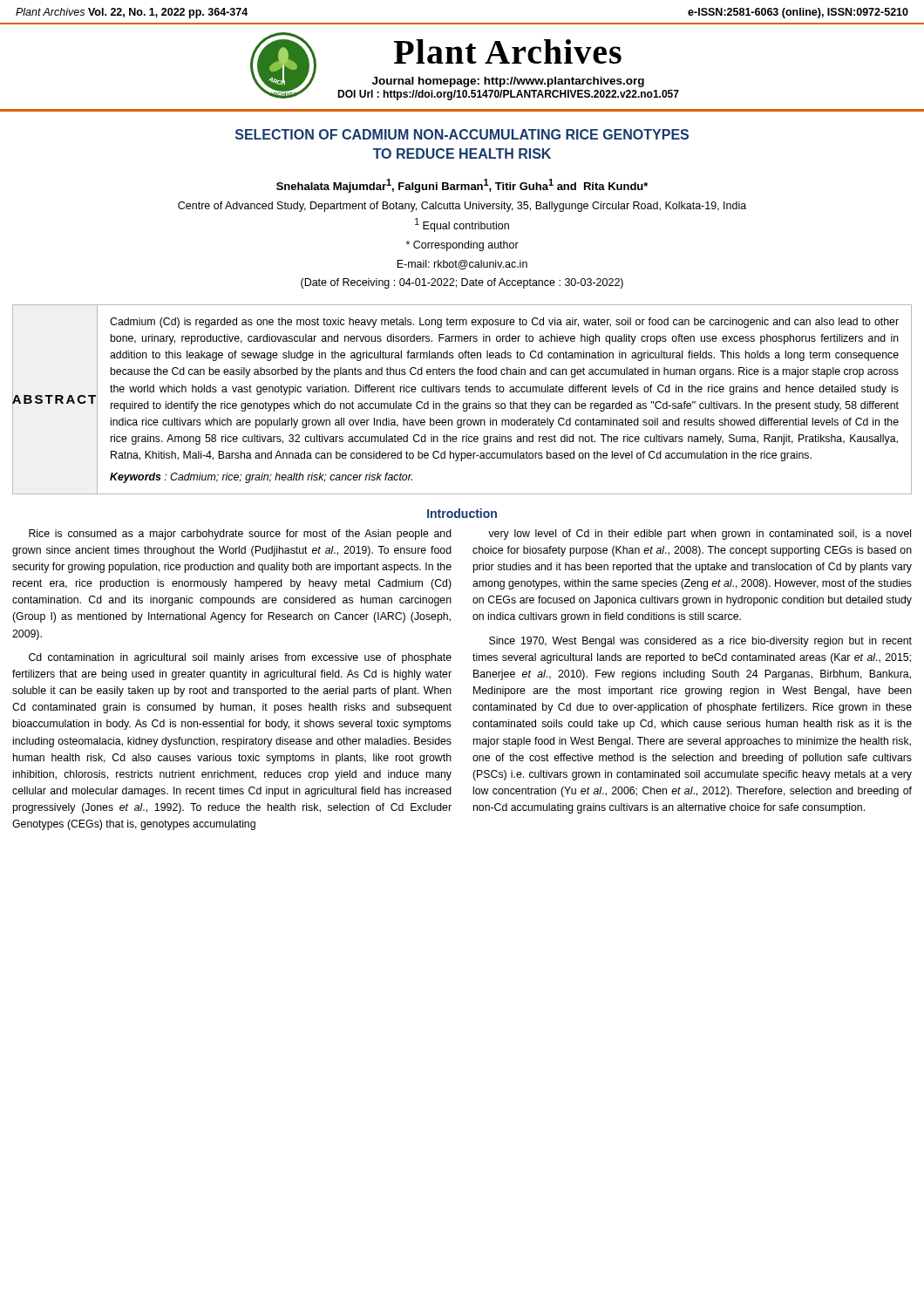Point to the region starting "ABSTRACT Cadmium (Cd)"

462,399
